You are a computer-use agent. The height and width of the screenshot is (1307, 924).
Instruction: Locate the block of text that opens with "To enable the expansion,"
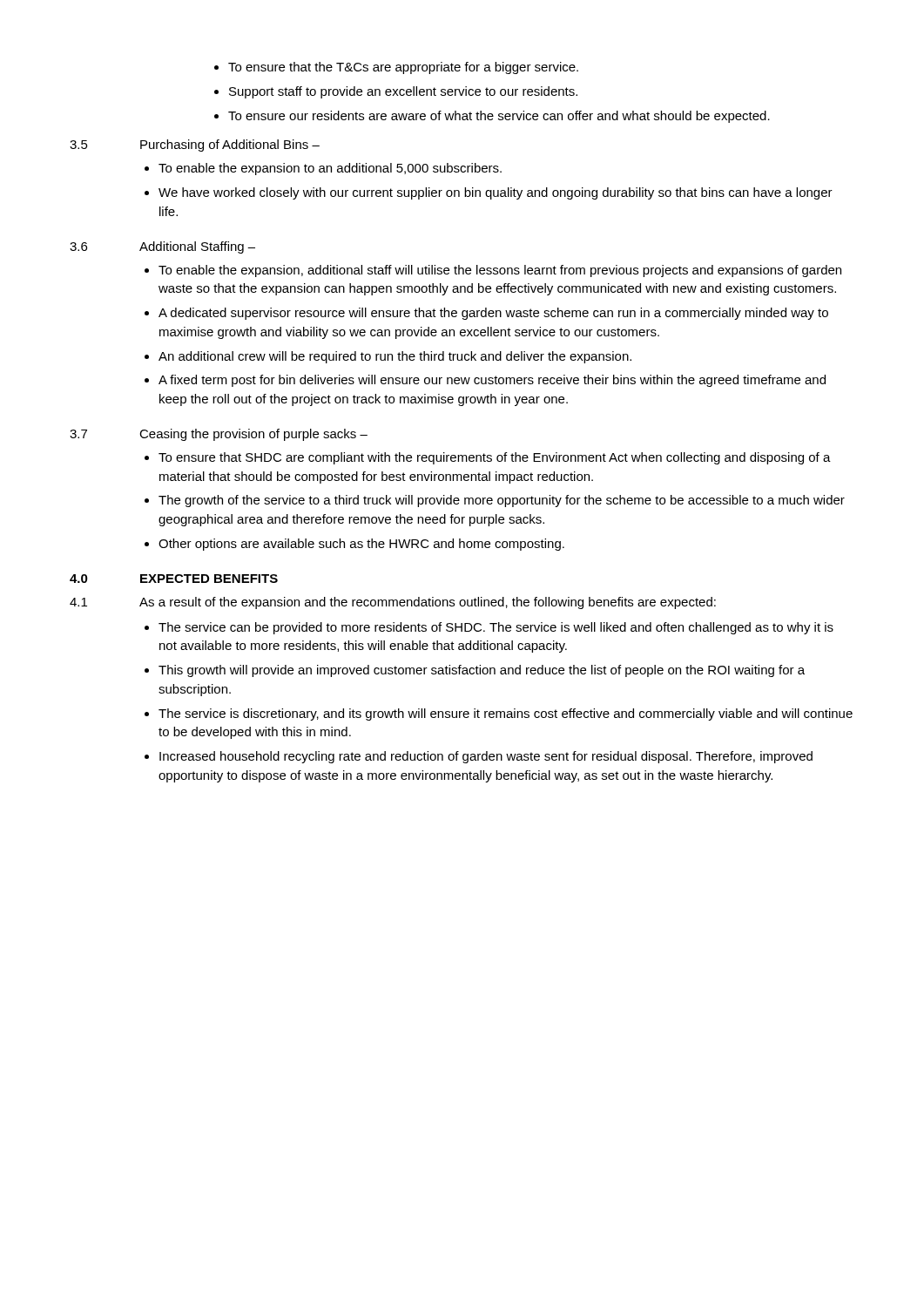[x=500, y=279]
